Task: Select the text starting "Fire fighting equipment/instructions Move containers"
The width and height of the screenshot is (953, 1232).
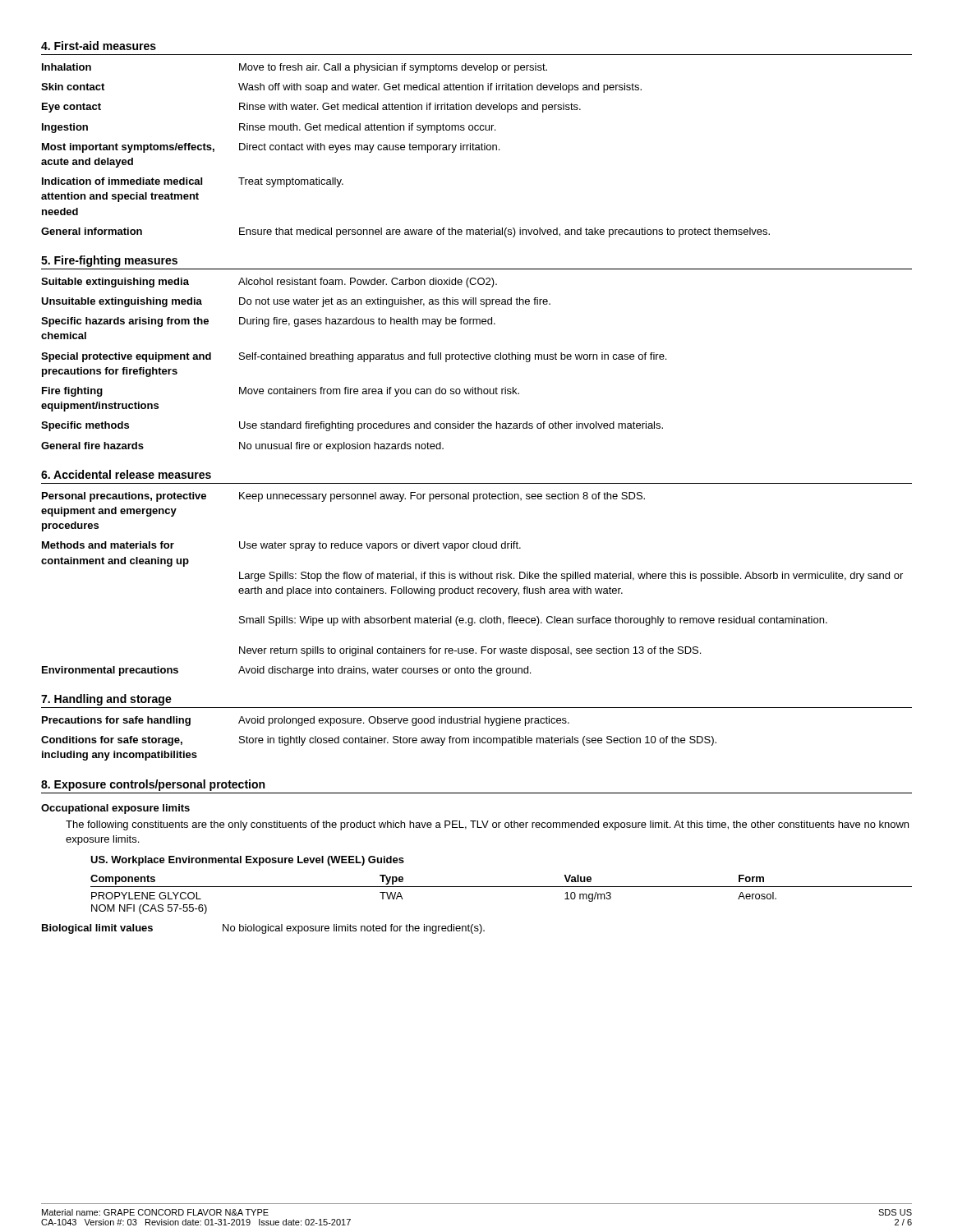Action: click(476, 398)
